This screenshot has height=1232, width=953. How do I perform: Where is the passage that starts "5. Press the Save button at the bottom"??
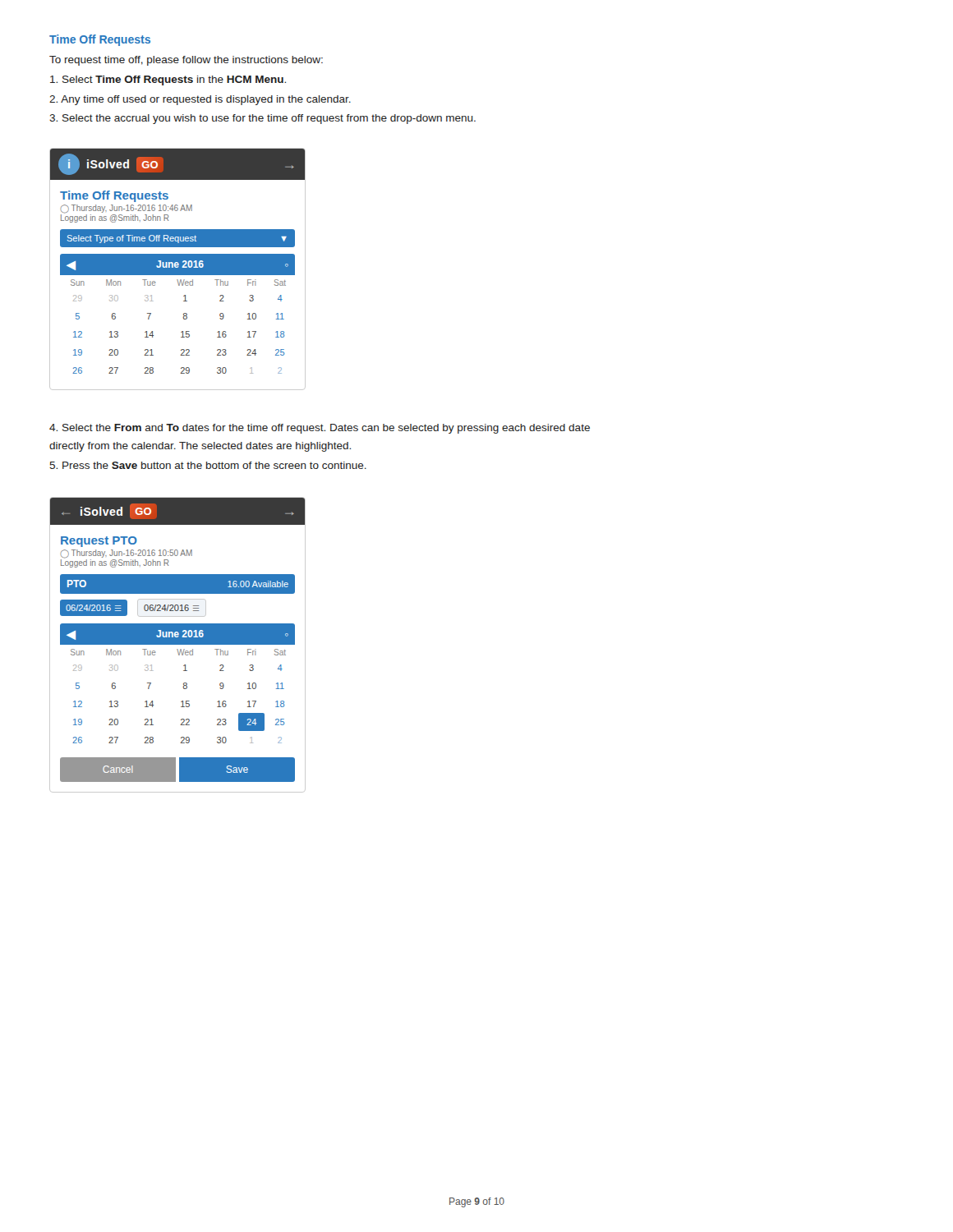tap(208, 465)
